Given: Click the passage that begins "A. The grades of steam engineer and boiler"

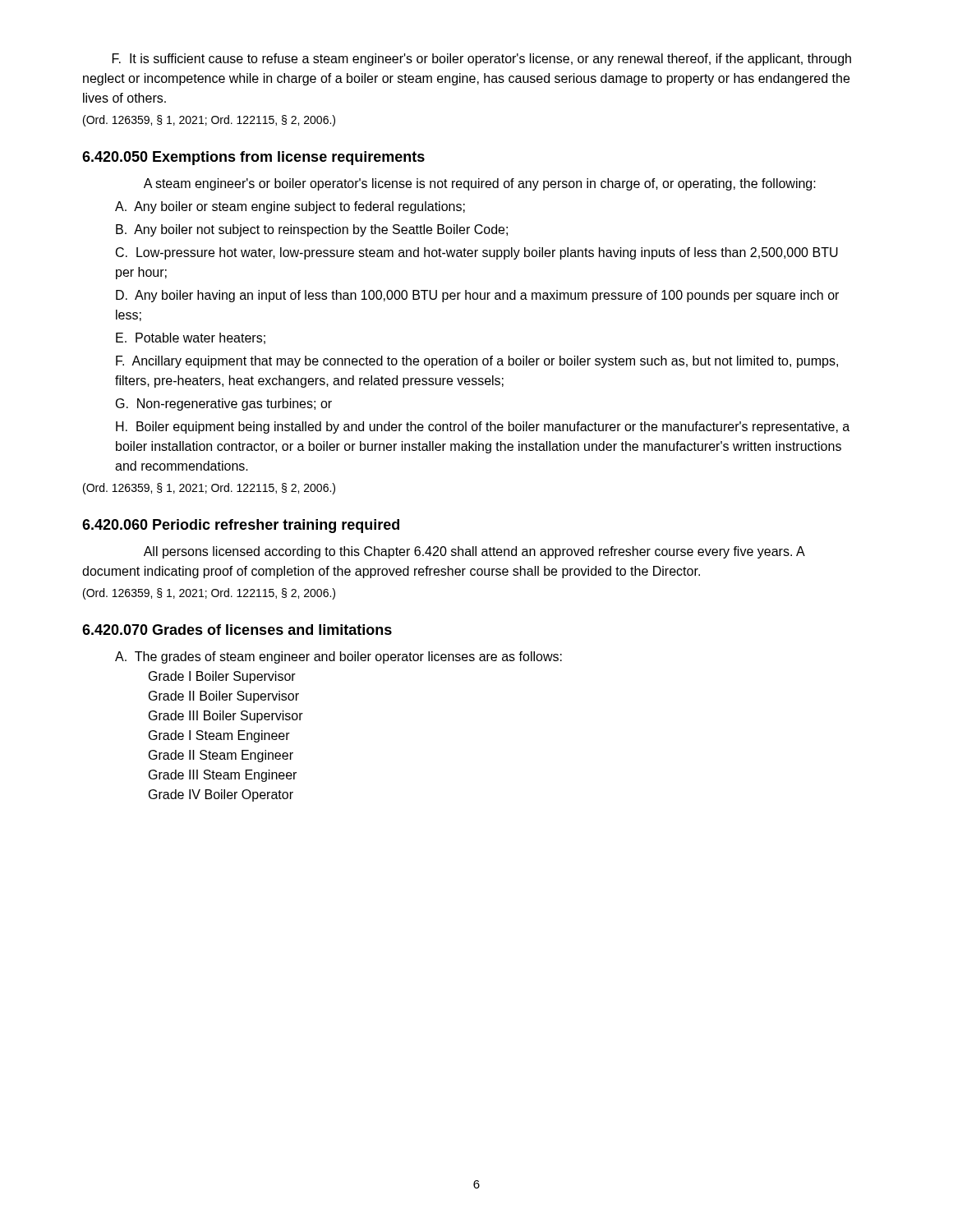Looking at the screenshot, I should [338, 657].
